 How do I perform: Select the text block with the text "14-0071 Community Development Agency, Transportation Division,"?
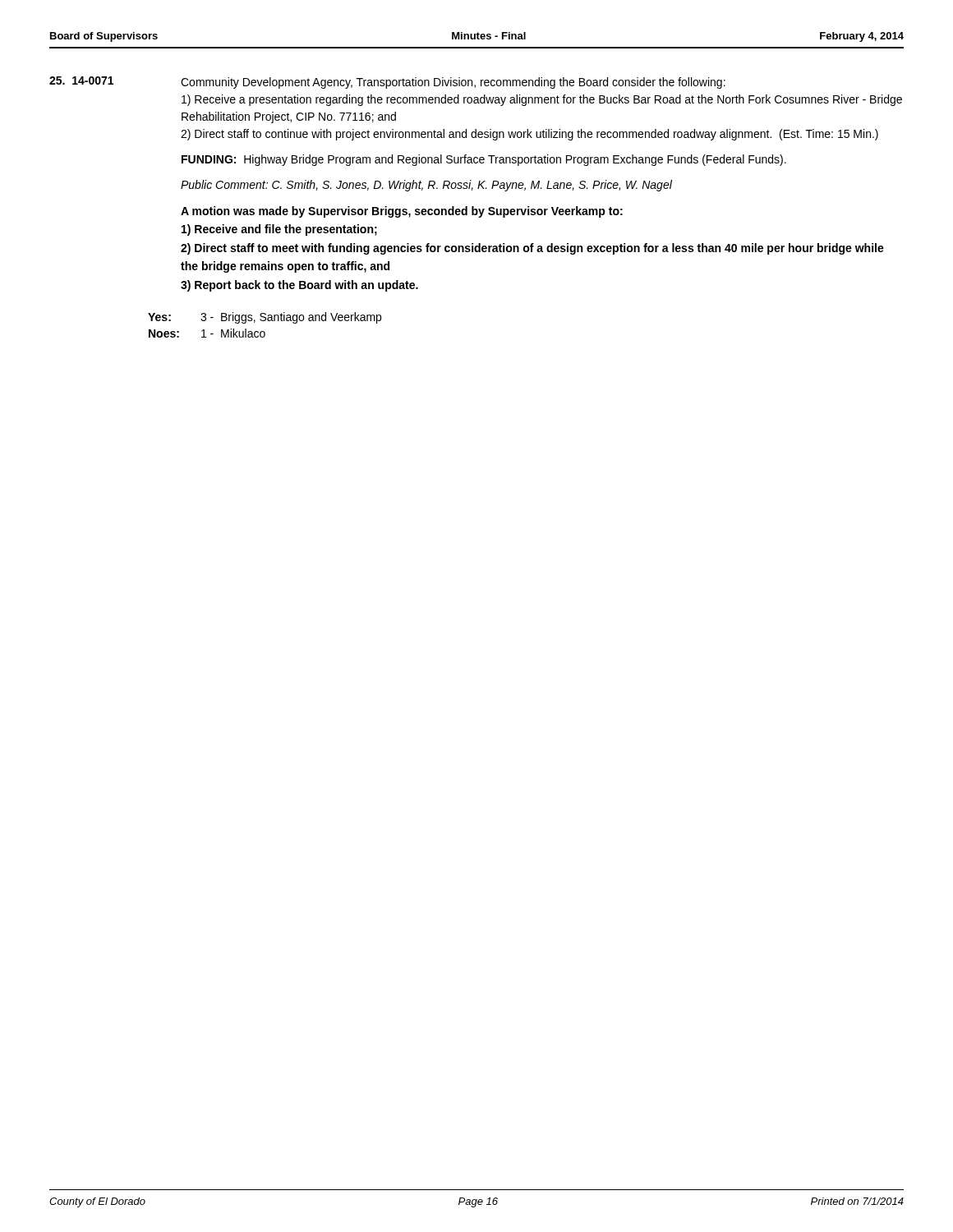tap(476, 188)
